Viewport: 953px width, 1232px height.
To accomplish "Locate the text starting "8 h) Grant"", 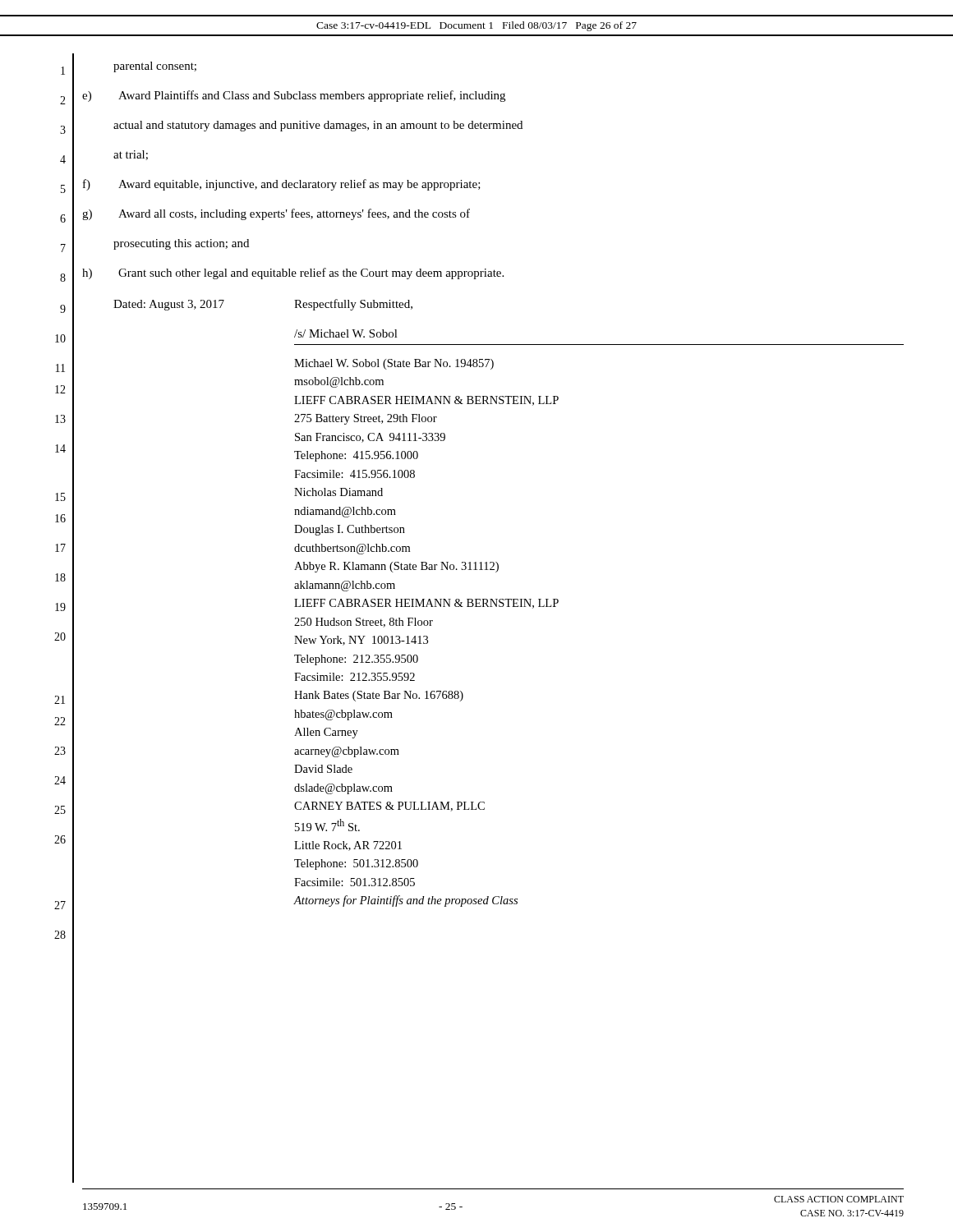I will click(x=493, y=278).
